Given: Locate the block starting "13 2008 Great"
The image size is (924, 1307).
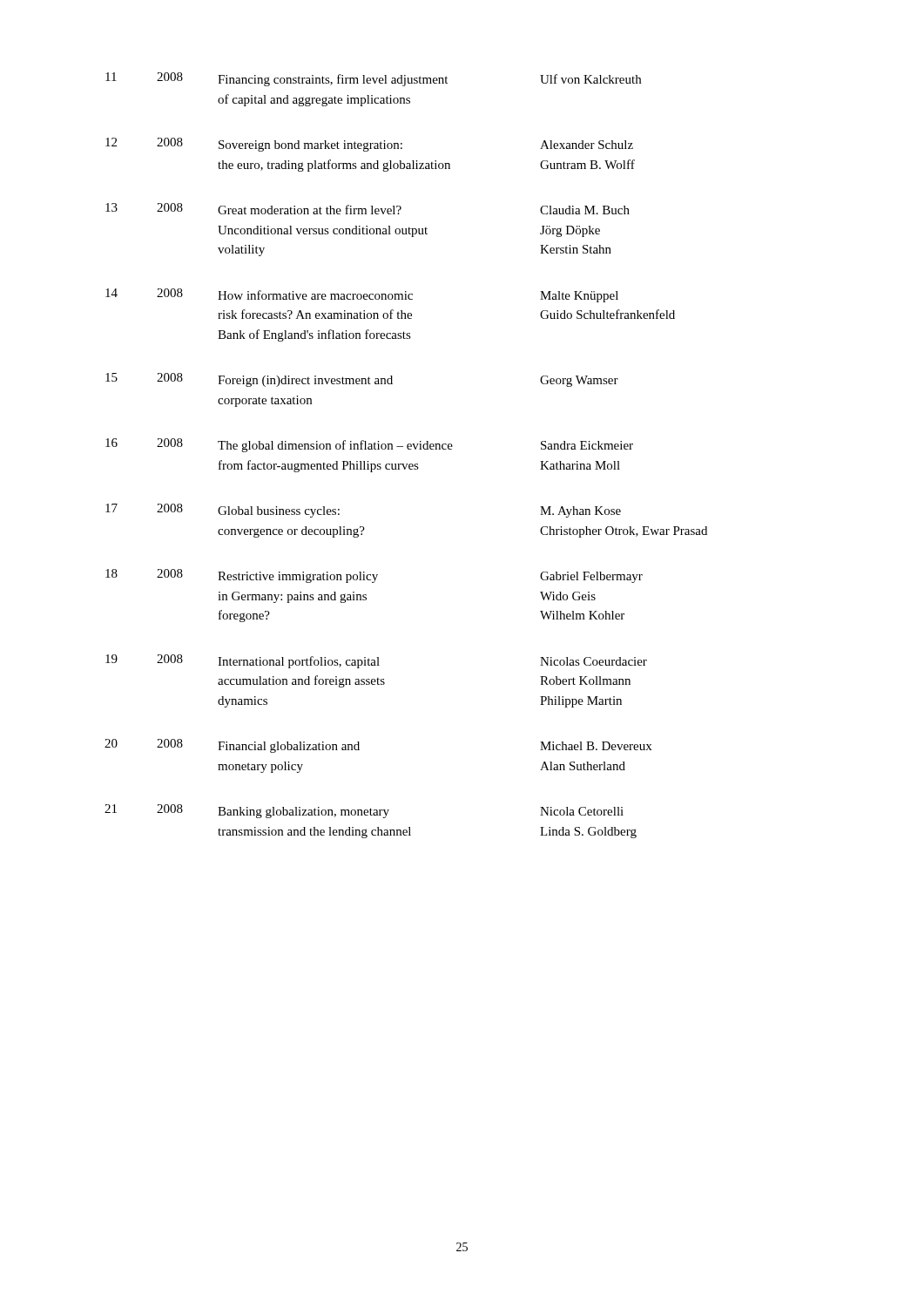Looking at the screenshot, I should tap(368, 209).
